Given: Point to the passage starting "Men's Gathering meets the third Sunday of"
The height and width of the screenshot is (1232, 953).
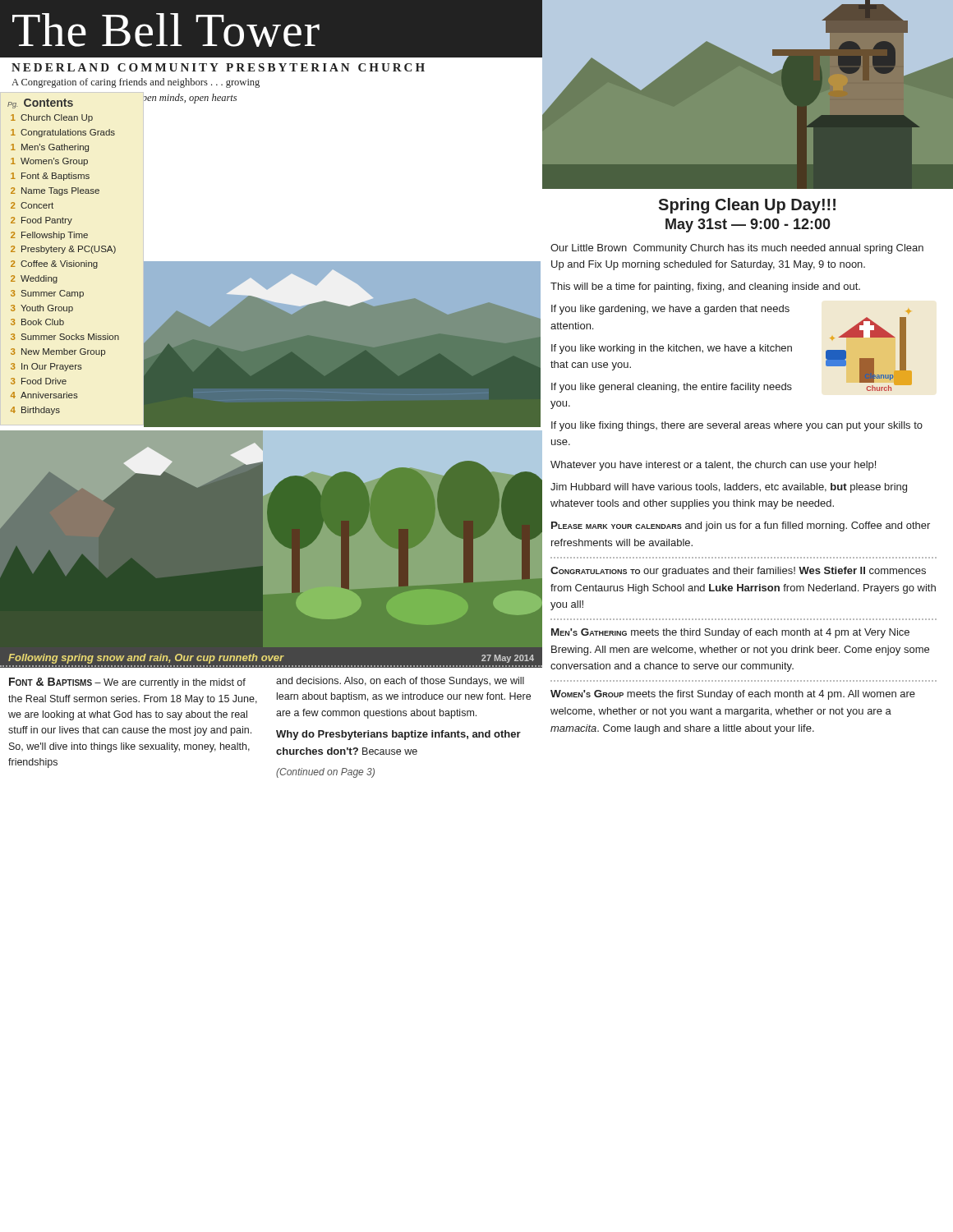Looking at the screenshot, I should tap(744, 650).
